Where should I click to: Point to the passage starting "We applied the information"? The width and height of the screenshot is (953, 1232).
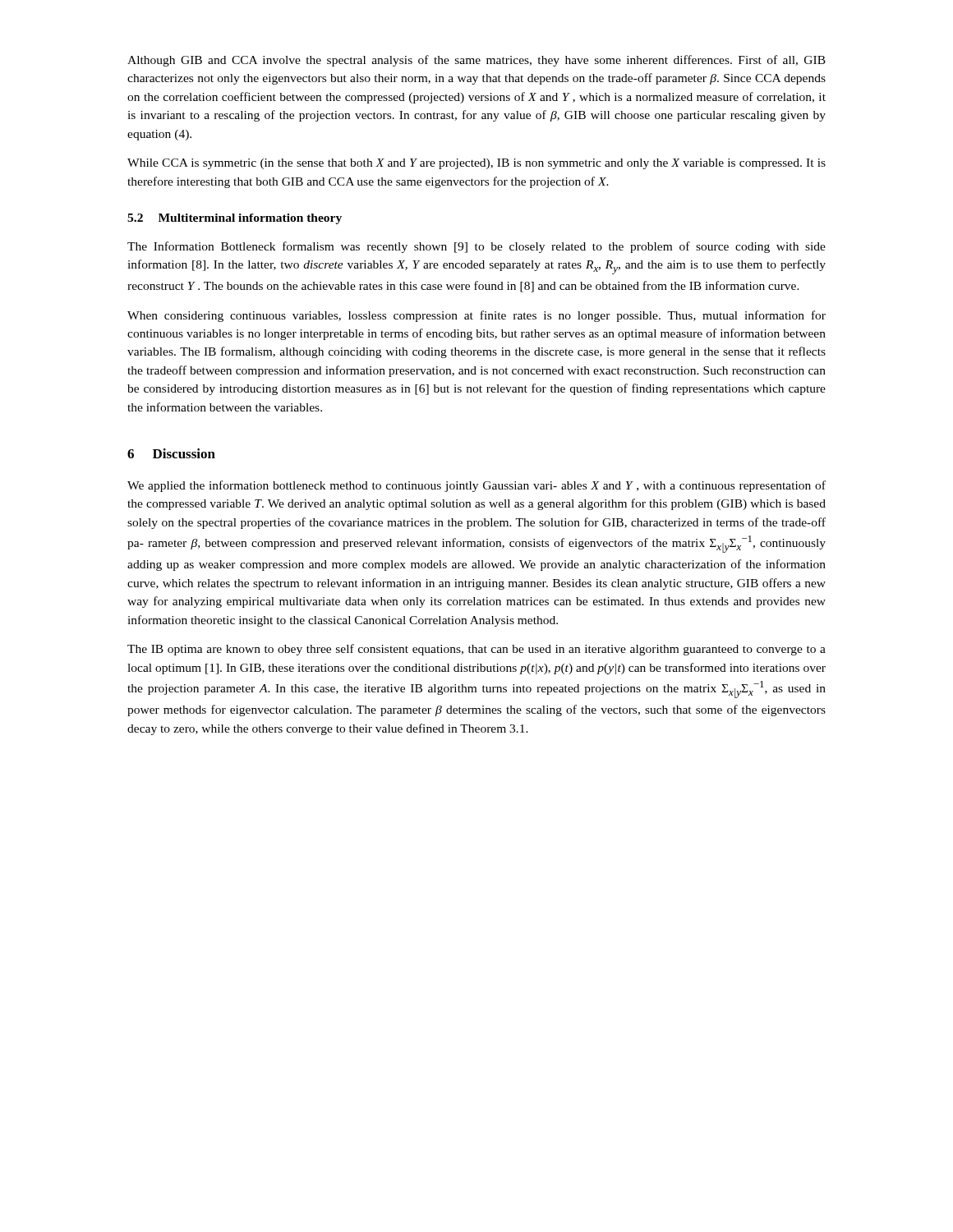coord(476,553)
